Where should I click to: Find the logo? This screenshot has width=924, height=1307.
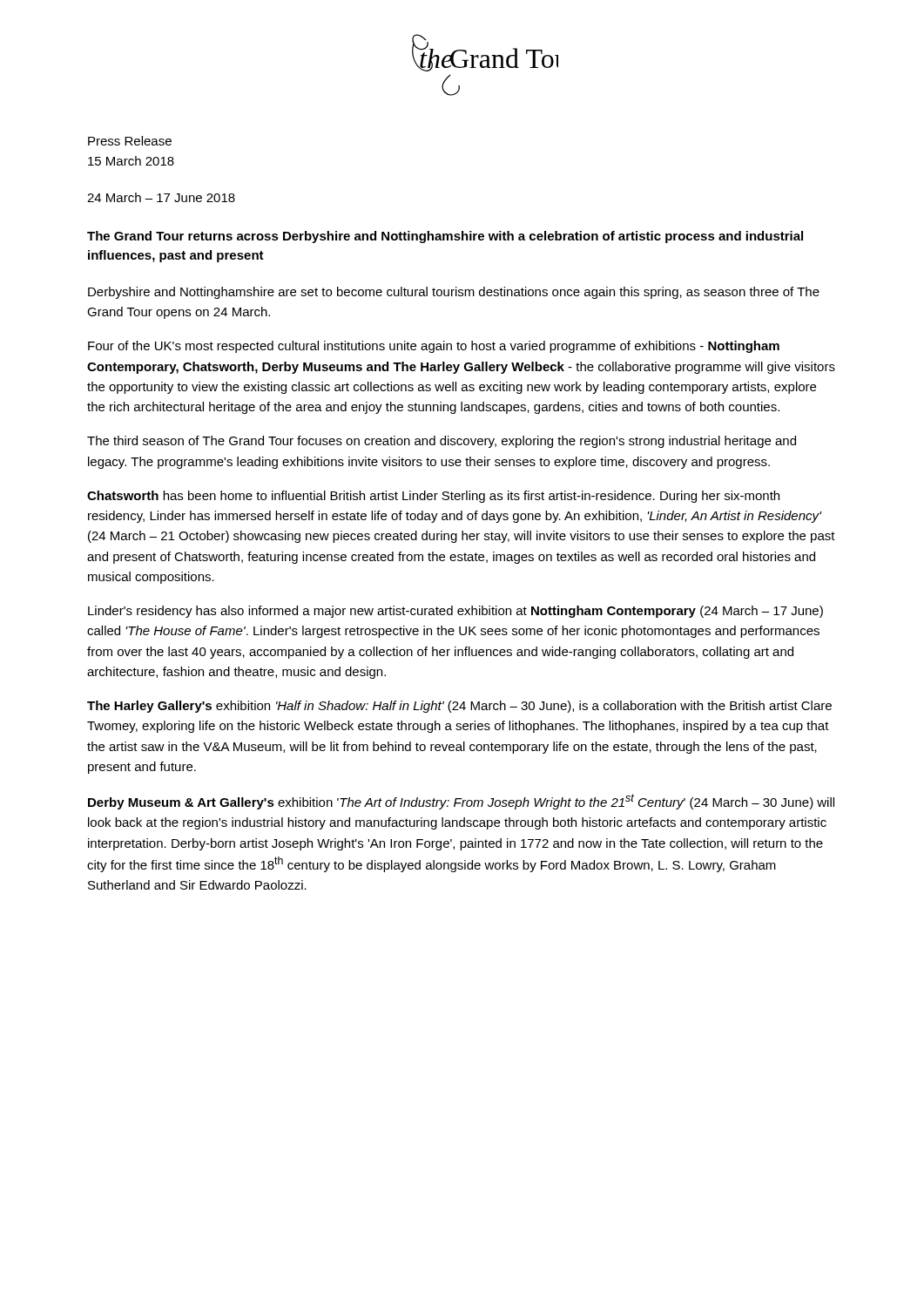[x=462, y=69]
